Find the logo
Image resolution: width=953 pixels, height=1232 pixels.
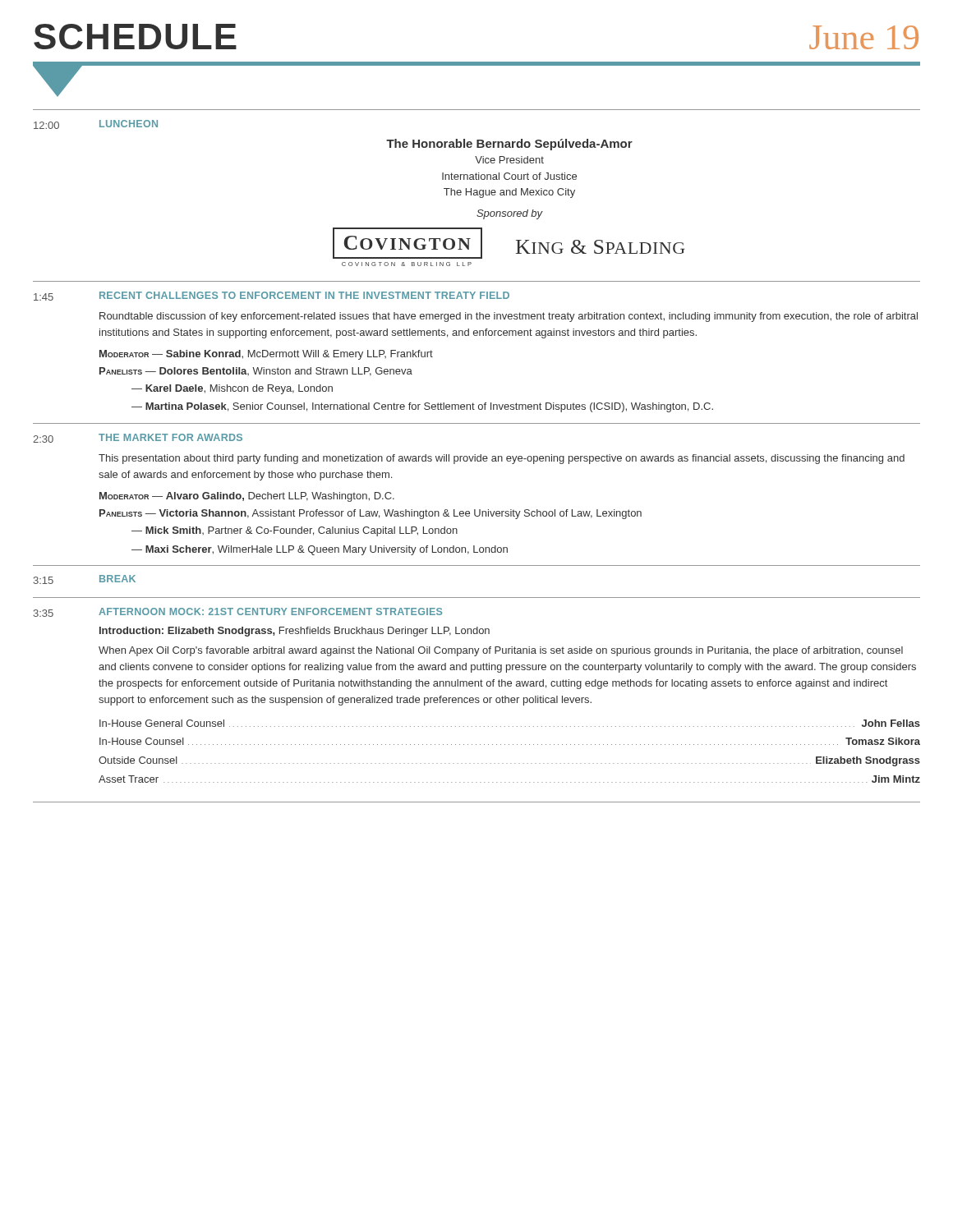[x=509, y=247]
